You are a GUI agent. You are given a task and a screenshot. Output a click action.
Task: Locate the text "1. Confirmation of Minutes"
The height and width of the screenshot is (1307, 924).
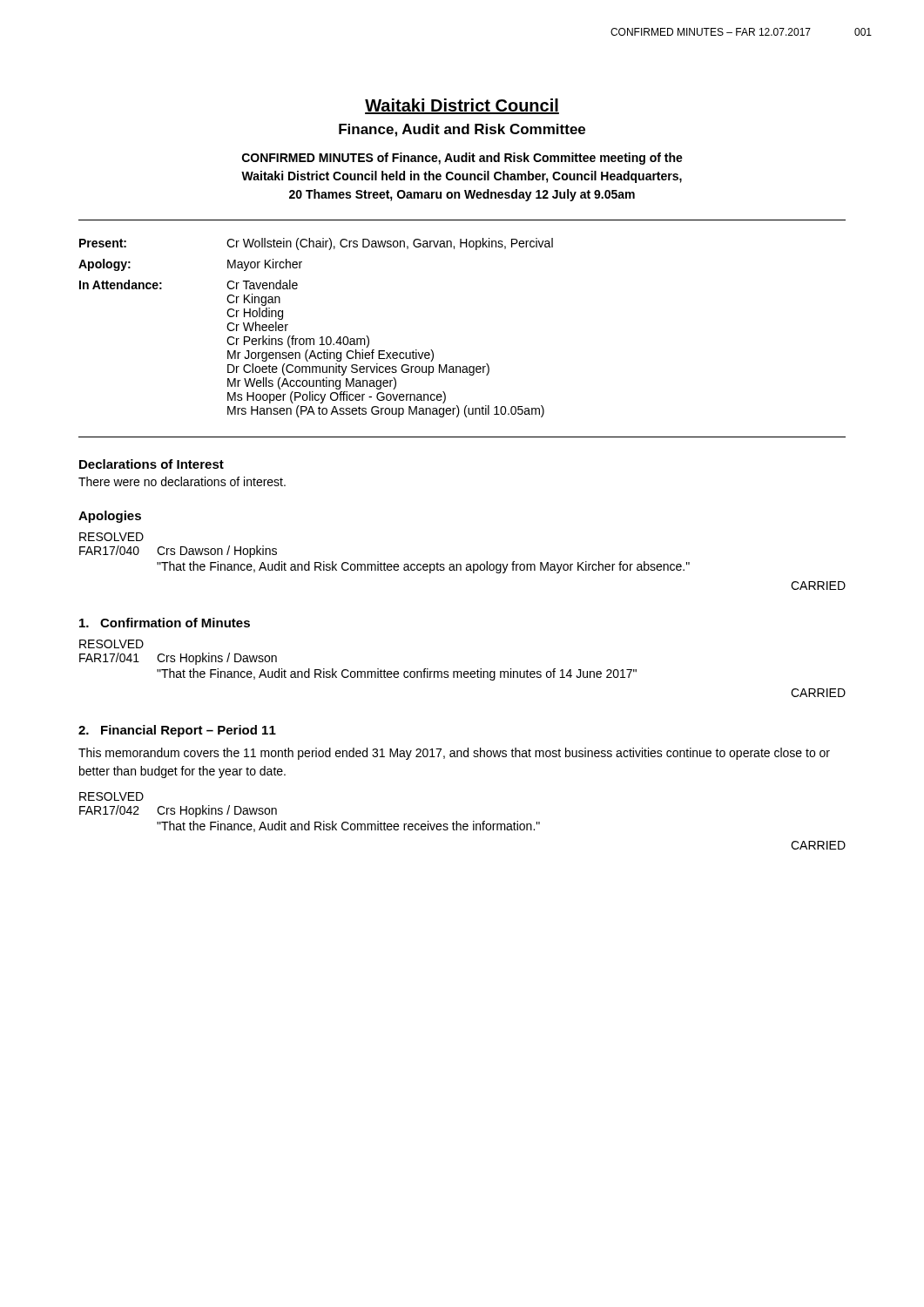[164, 623]
